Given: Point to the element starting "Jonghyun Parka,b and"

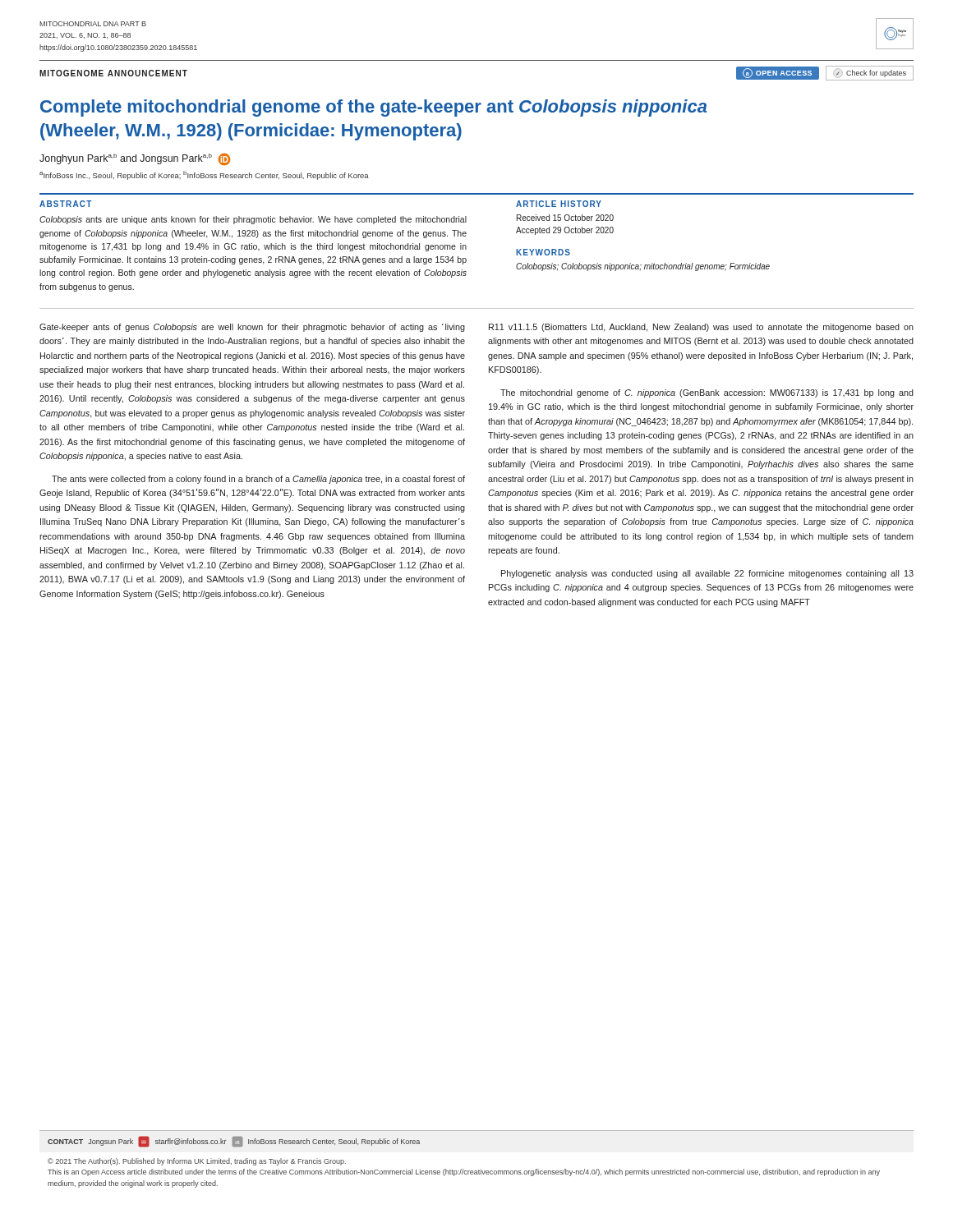Looking at the screenshot, I should click(x=135, y=159).
